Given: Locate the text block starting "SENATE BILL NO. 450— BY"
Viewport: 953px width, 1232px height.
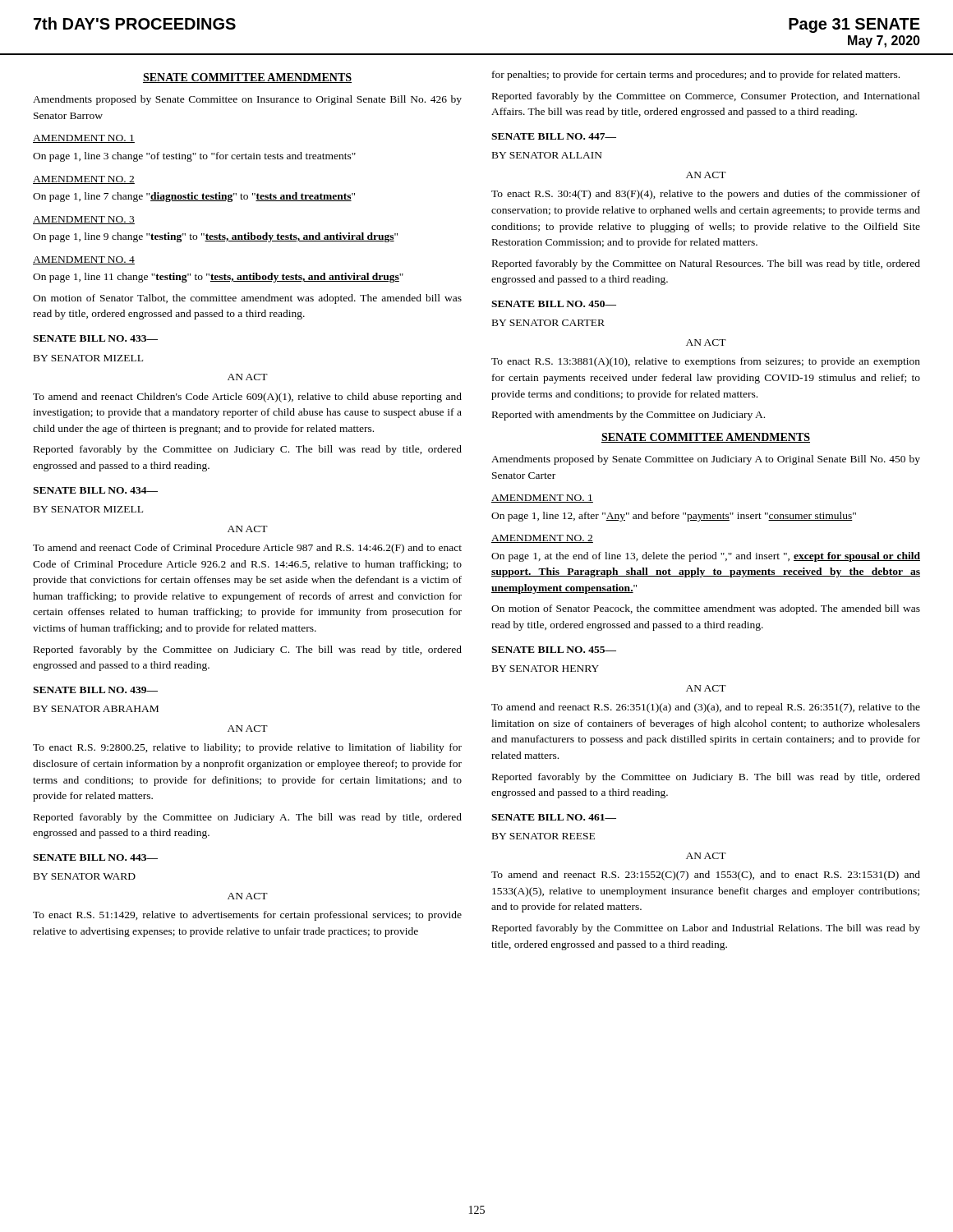Looking at the screenshot, I should (x=554, y=304).
